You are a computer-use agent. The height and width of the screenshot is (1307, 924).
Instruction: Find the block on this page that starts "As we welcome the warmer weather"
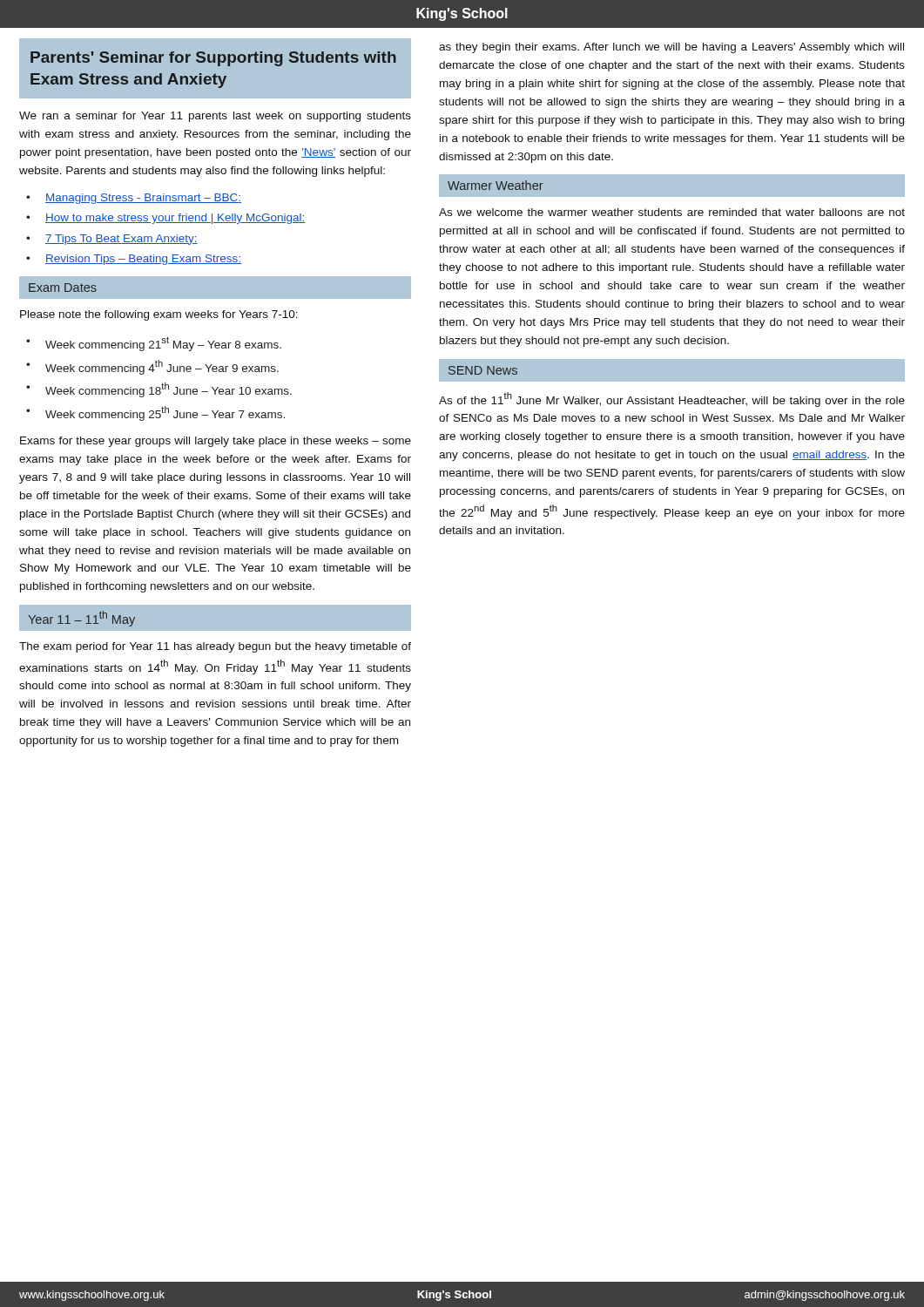click(672, 276)
